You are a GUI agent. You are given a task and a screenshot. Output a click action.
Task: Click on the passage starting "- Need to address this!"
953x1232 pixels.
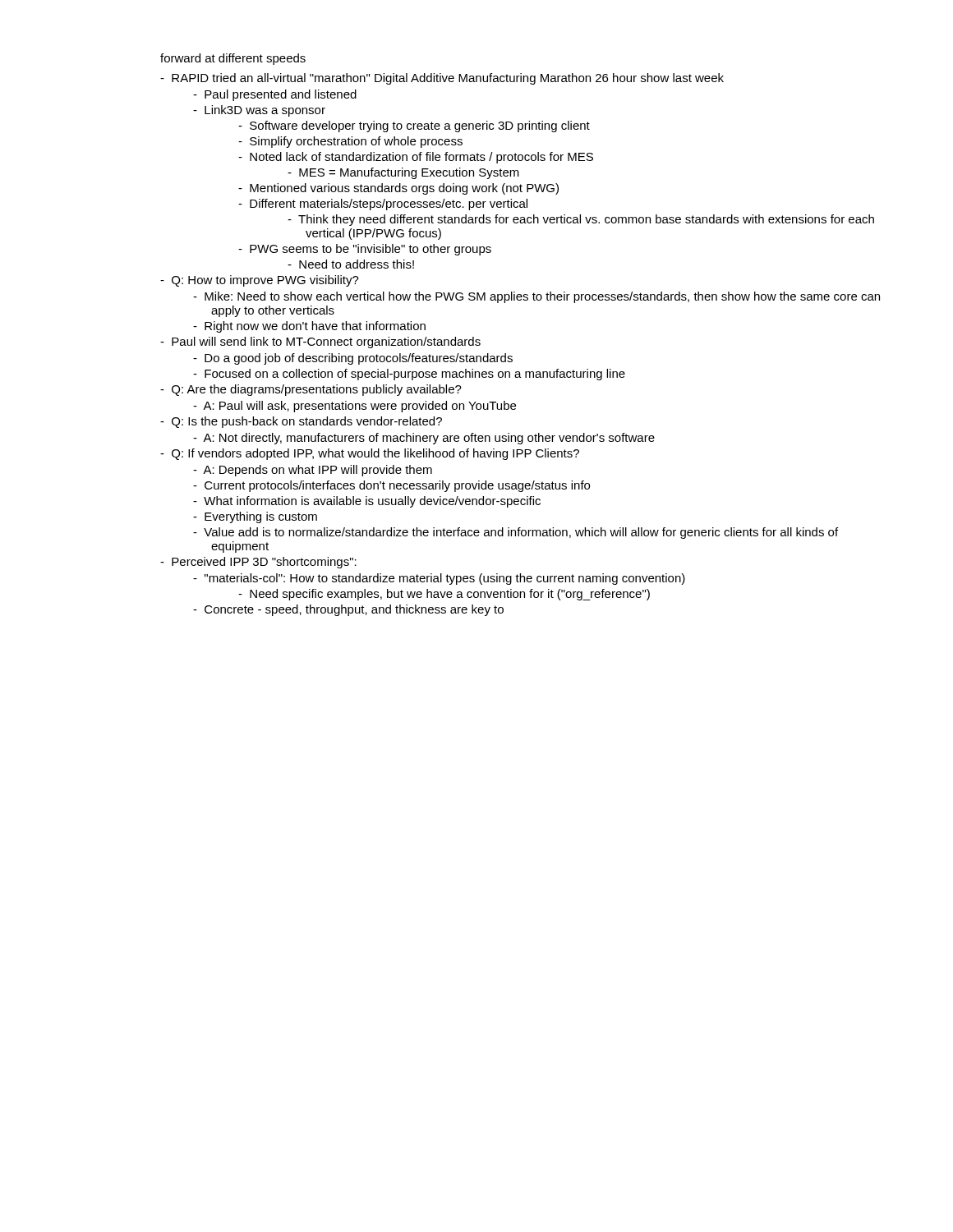351,264
